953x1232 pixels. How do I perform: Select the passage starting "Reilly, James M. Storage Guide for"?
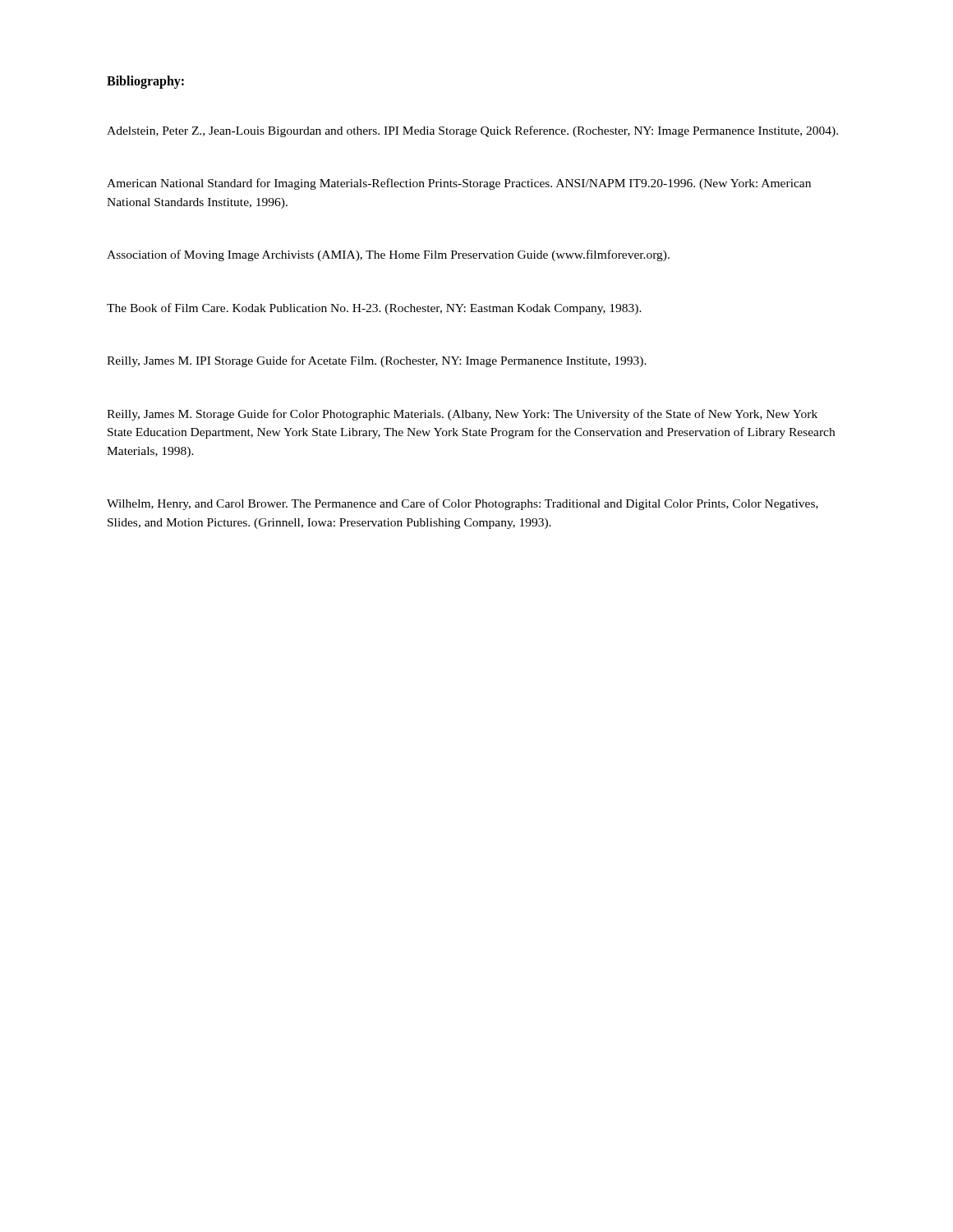click(x=471, y=432)
